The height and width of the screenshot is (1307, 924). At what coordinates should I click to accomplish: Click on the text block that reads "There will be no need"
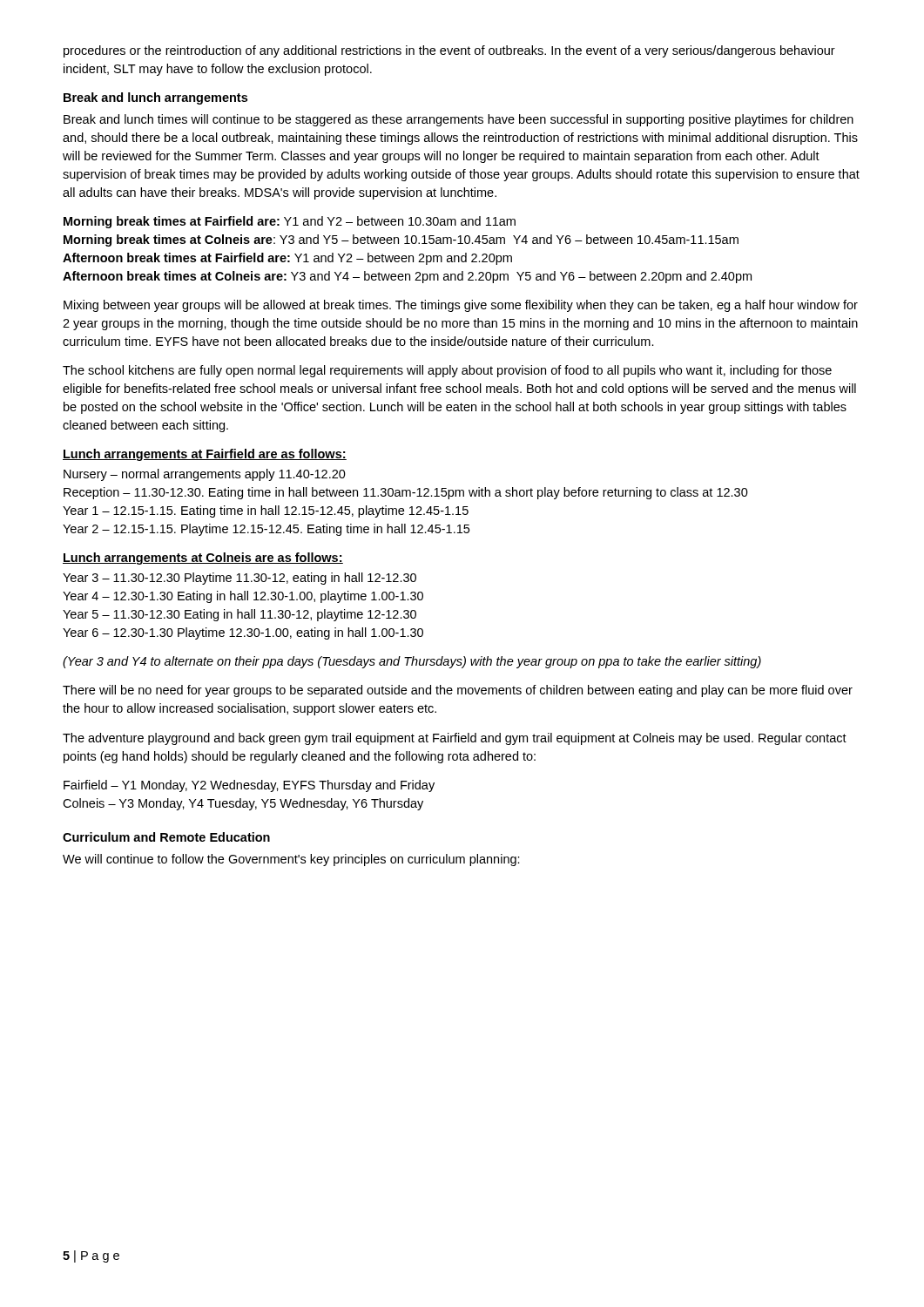(458, 700)
